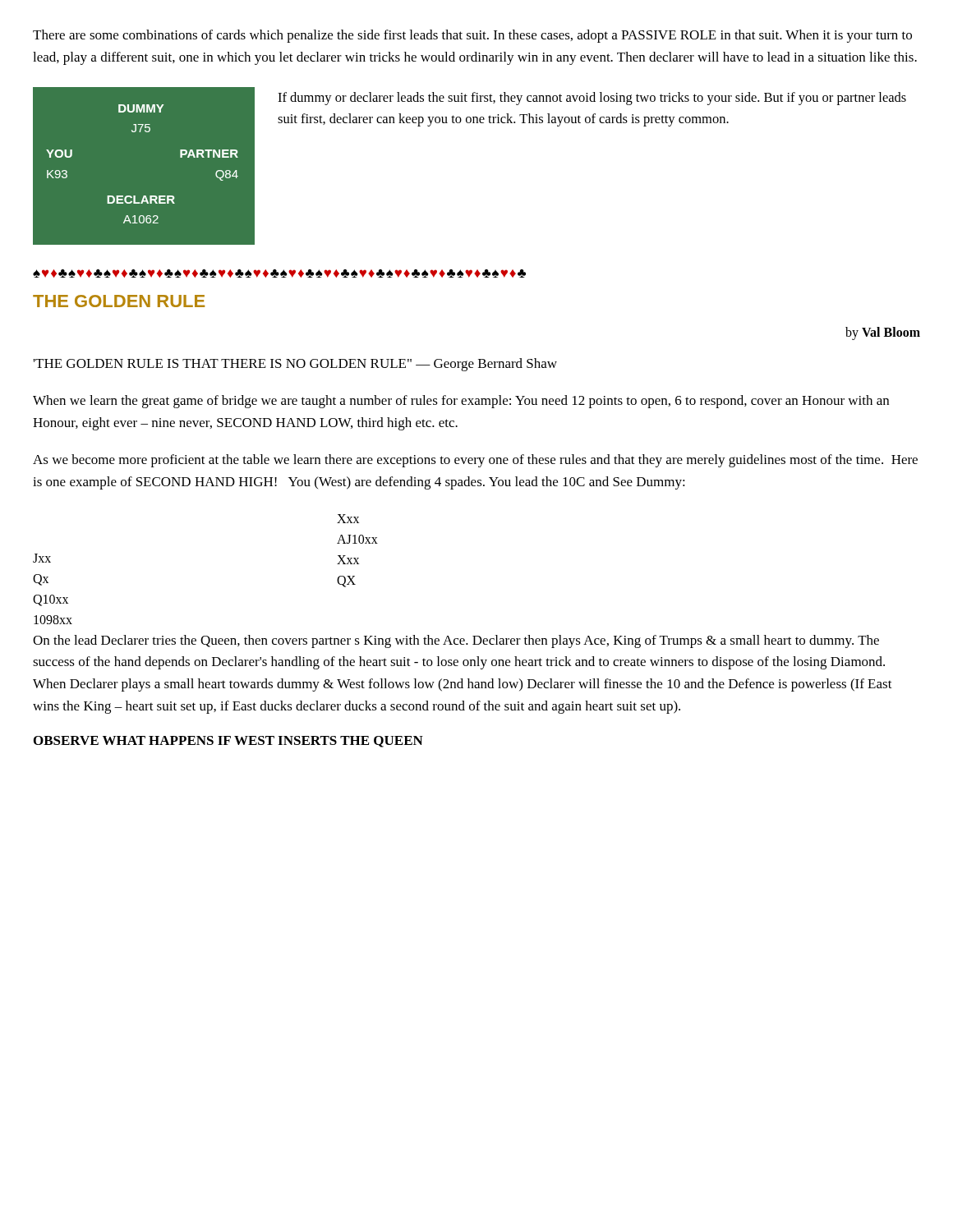Viewport: 953px width, 1232px height.
Task: Find the block on this page that starts "'THE GOLDEN RULE IS"
Action: (295, 364)
